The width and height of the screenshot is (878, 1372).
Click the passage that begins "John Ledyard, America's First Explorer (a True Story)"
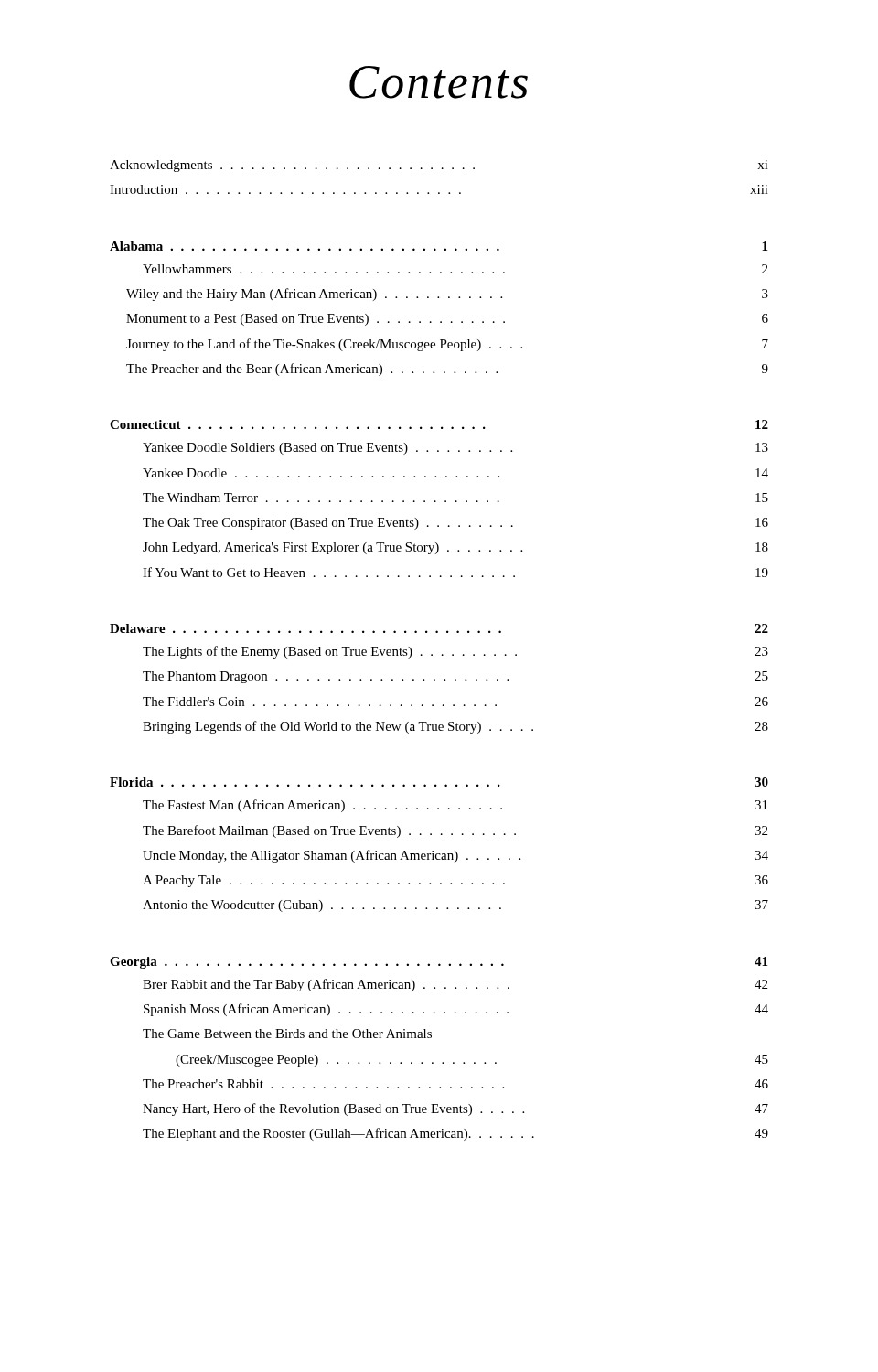click(x=455, y=548)
